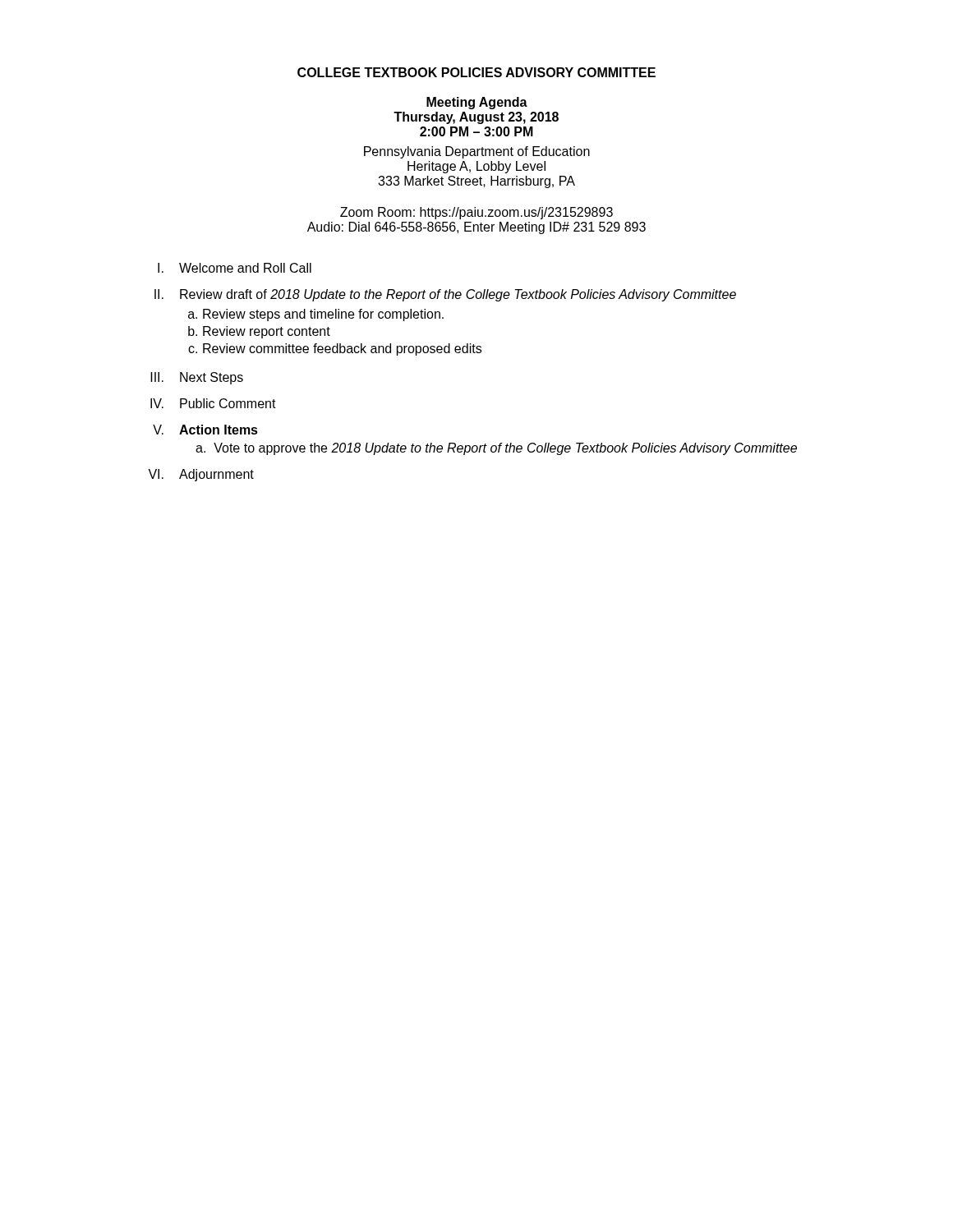Image resolution: width=953 pixels, height=1232 pixels.
Task: Select the element starting "VI. Adjournment"
Action: 201,475
